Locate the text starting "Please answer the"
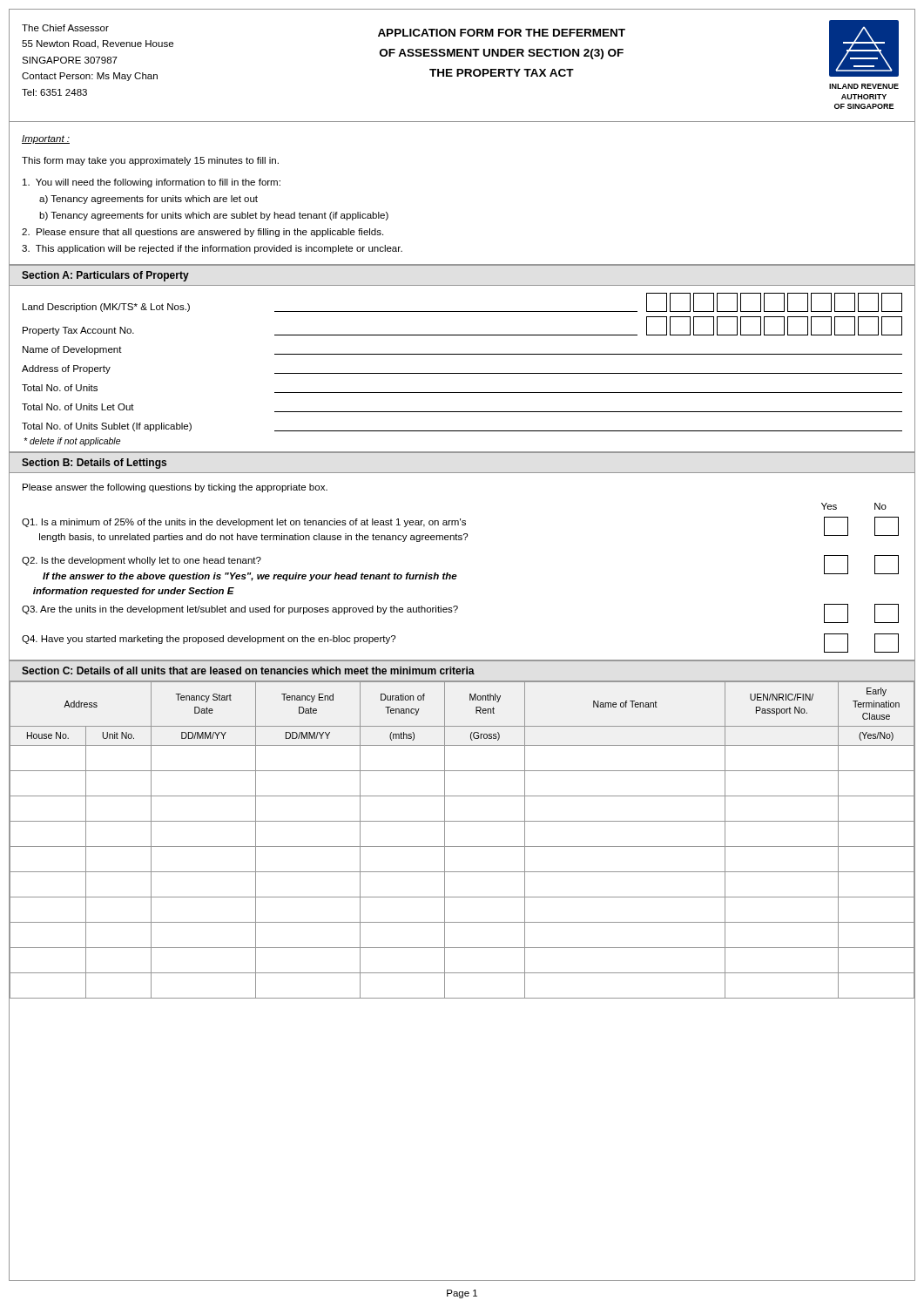 [x=462, y=567]
